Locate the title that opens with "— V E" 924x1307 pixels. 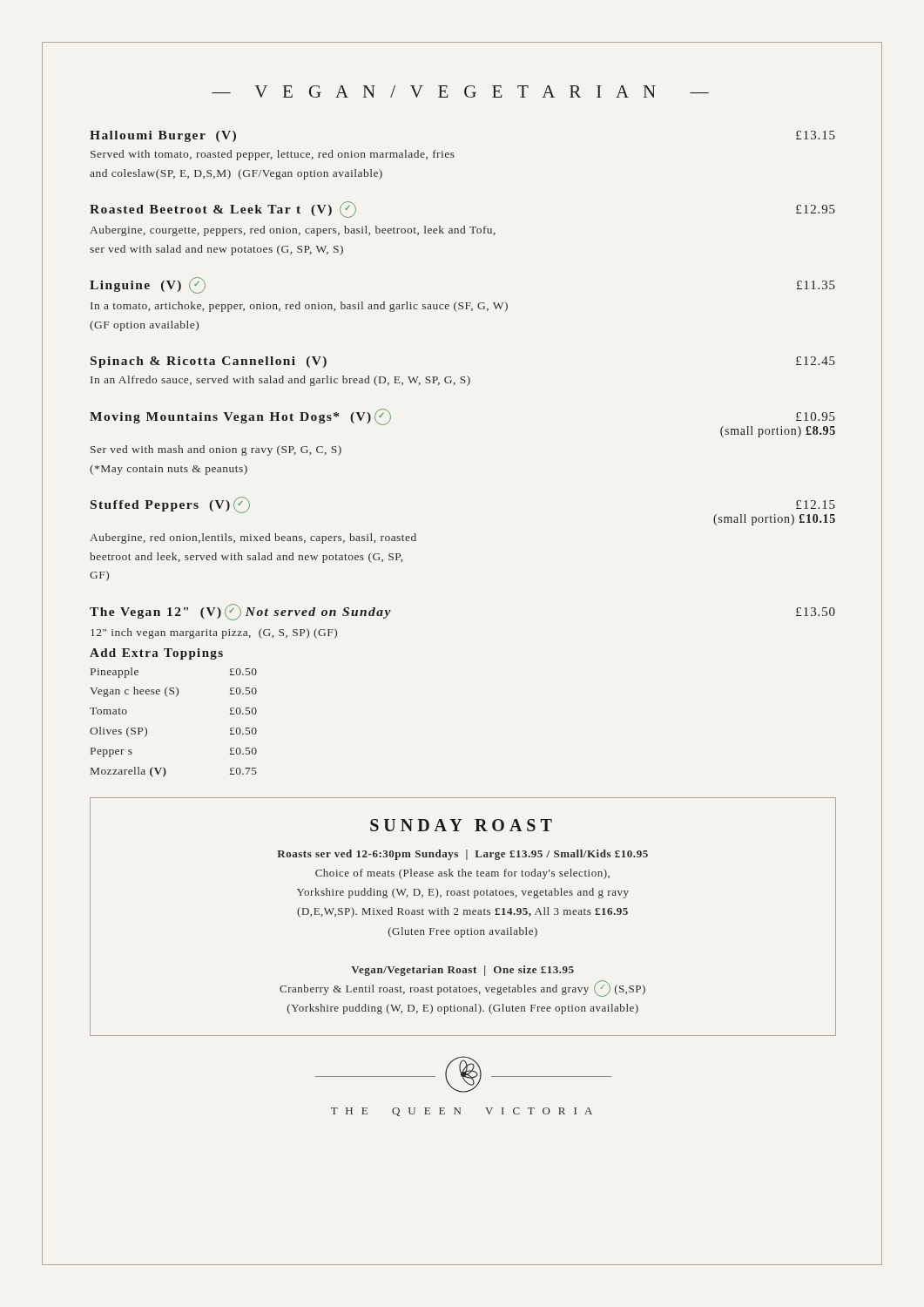[463, 91]
